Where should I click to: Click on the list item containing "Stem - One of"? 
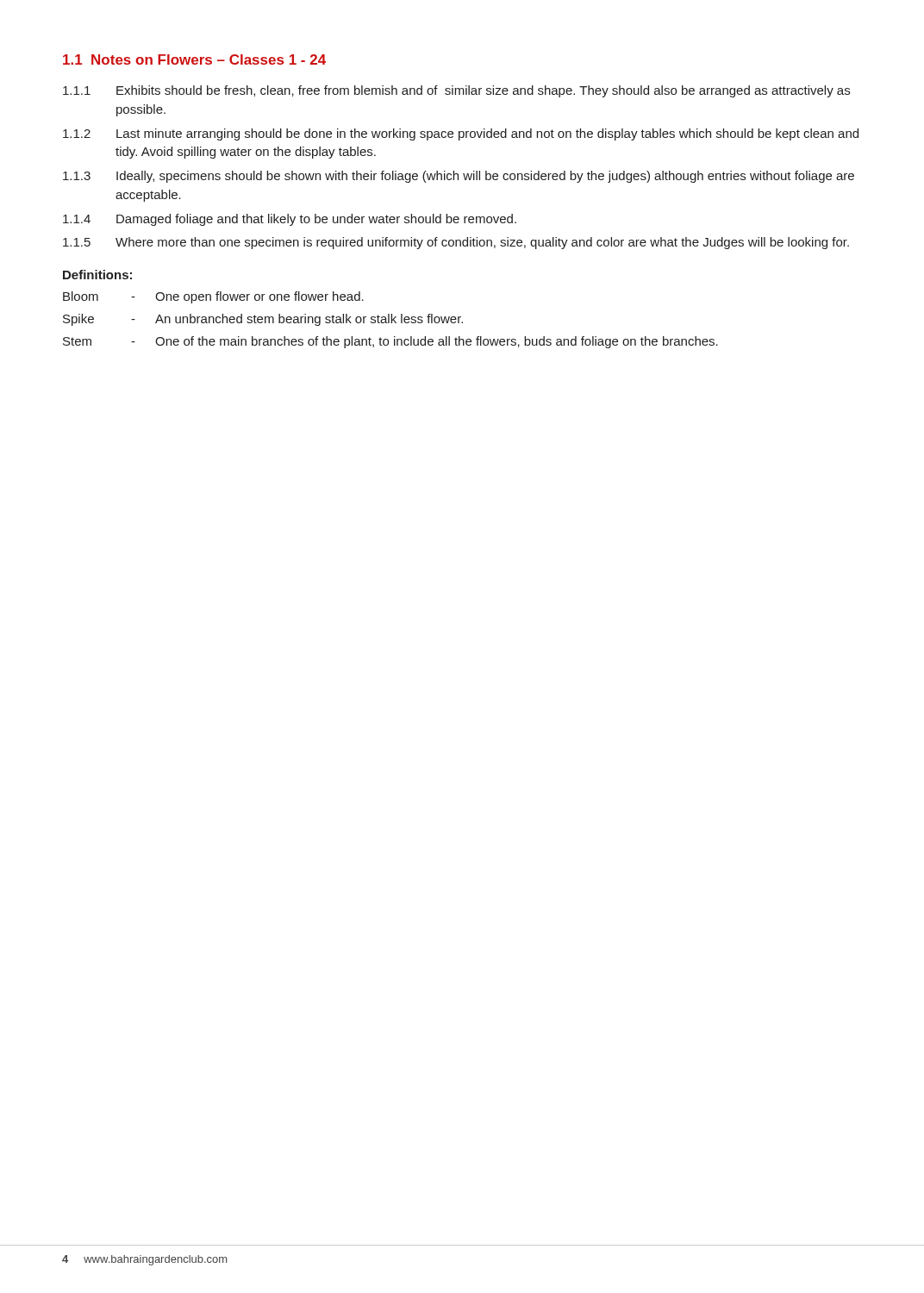coord(462,341)
